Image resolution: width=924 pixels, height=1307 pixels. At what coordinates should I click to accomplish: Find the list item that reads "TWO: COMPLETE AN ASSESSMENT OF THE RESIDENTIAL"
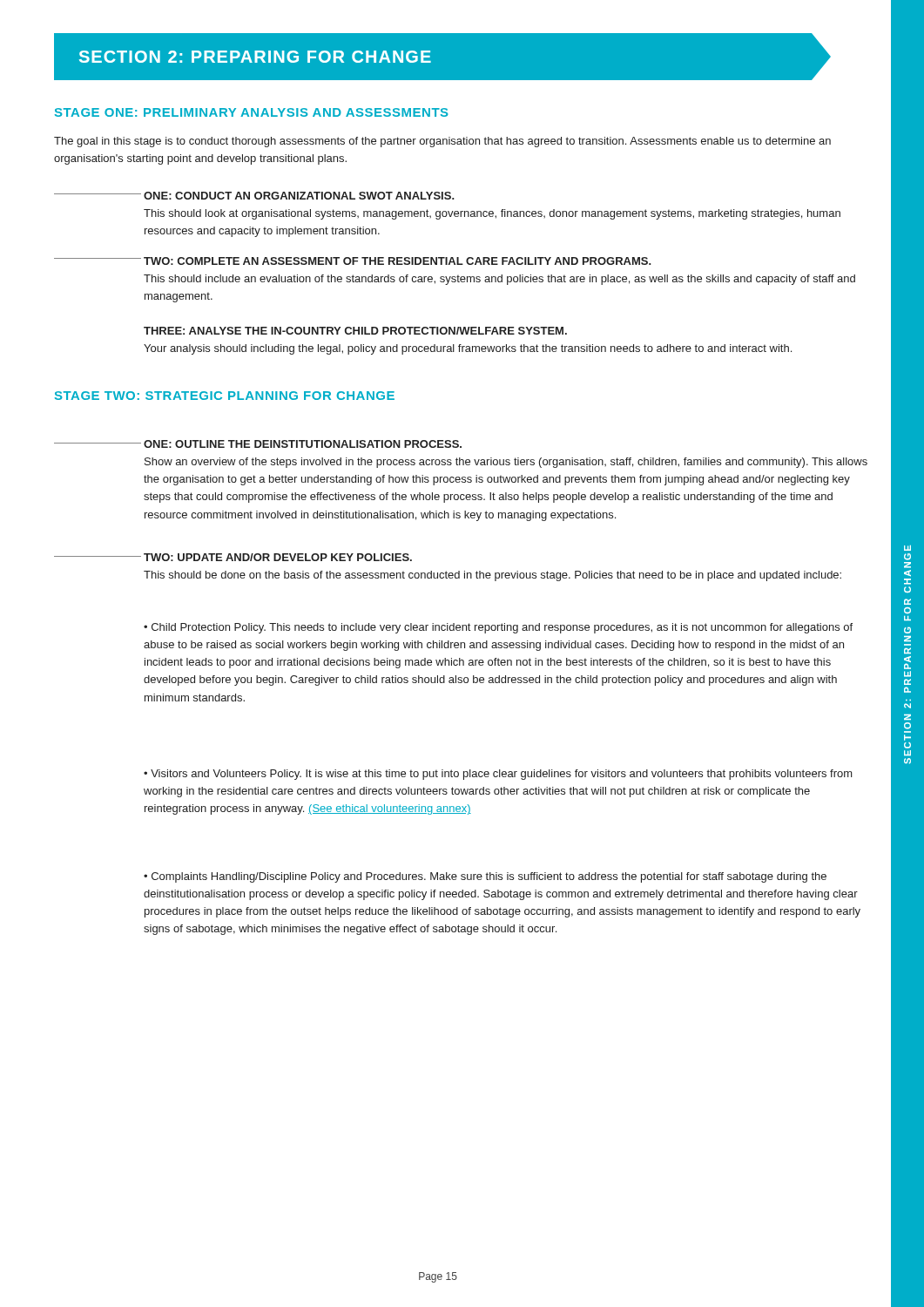[500, 279]
